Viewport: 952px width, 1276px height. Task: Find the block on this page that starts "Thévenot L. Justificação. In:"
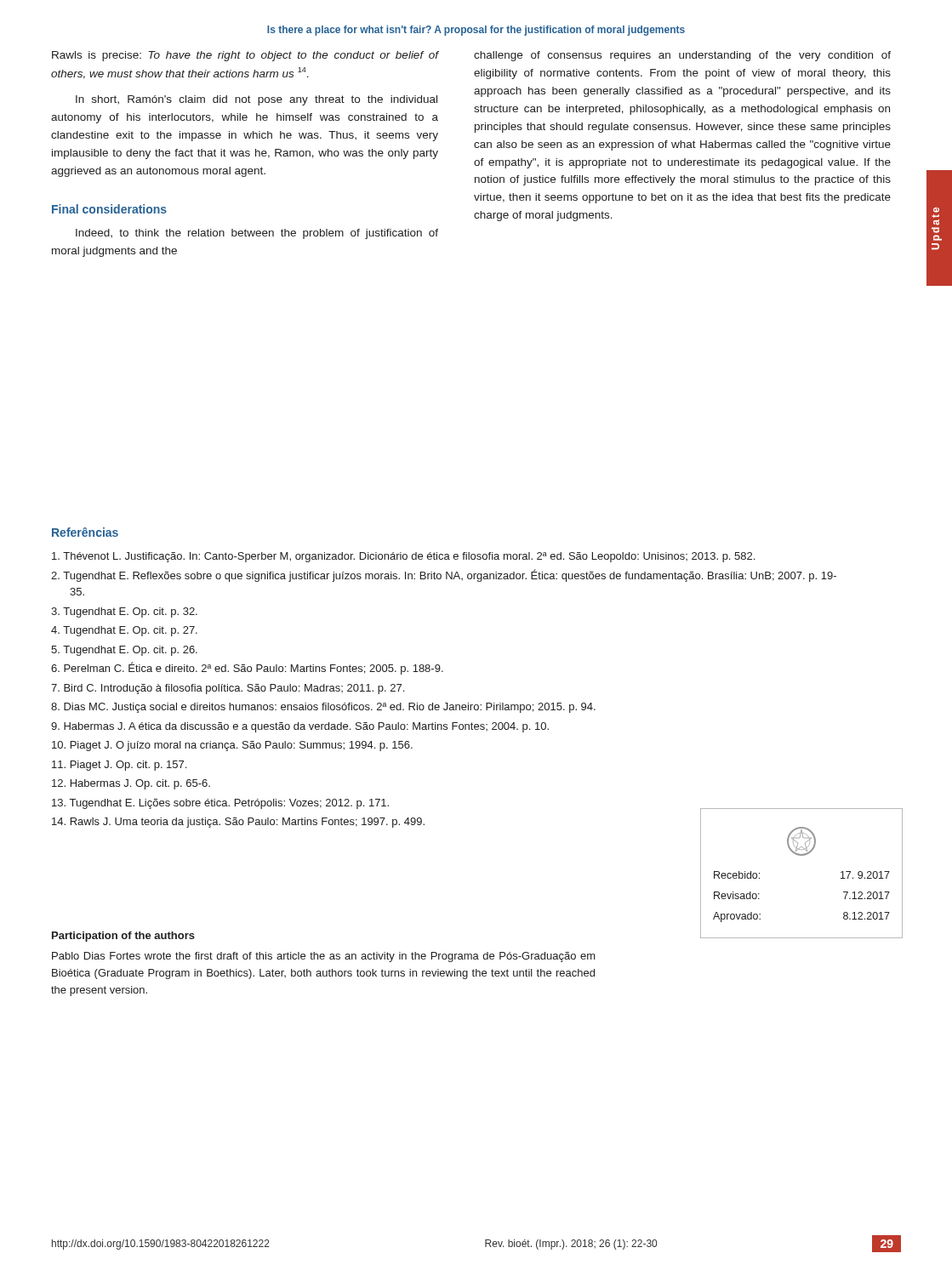click(403, 557)
